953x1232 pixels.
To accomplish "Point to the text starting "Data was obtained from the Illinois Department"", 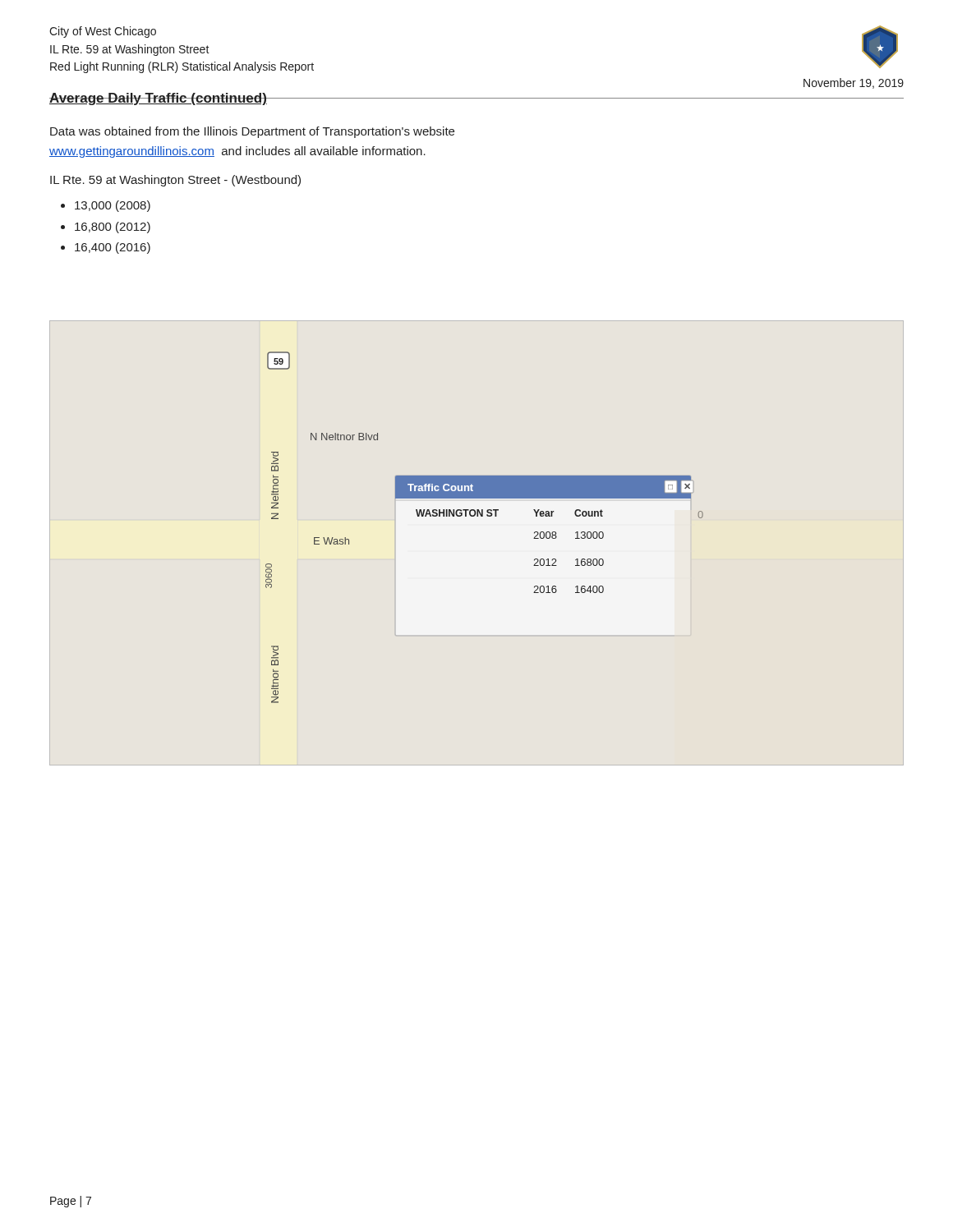I will click(252, 141).
